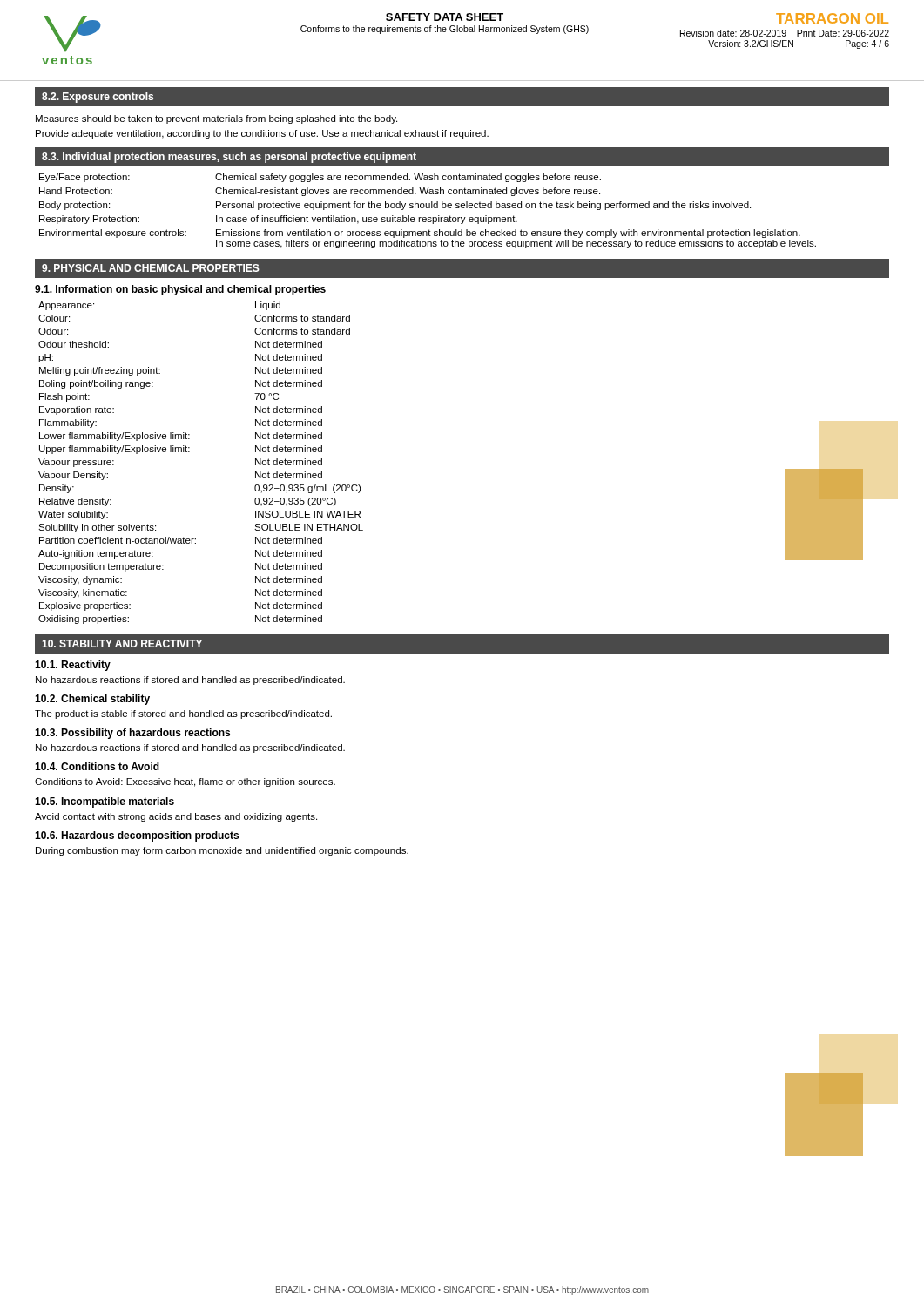
Task: Navigate to the text block starting "Measures should be taken to prevent"
Action: (x=262, y=126)
